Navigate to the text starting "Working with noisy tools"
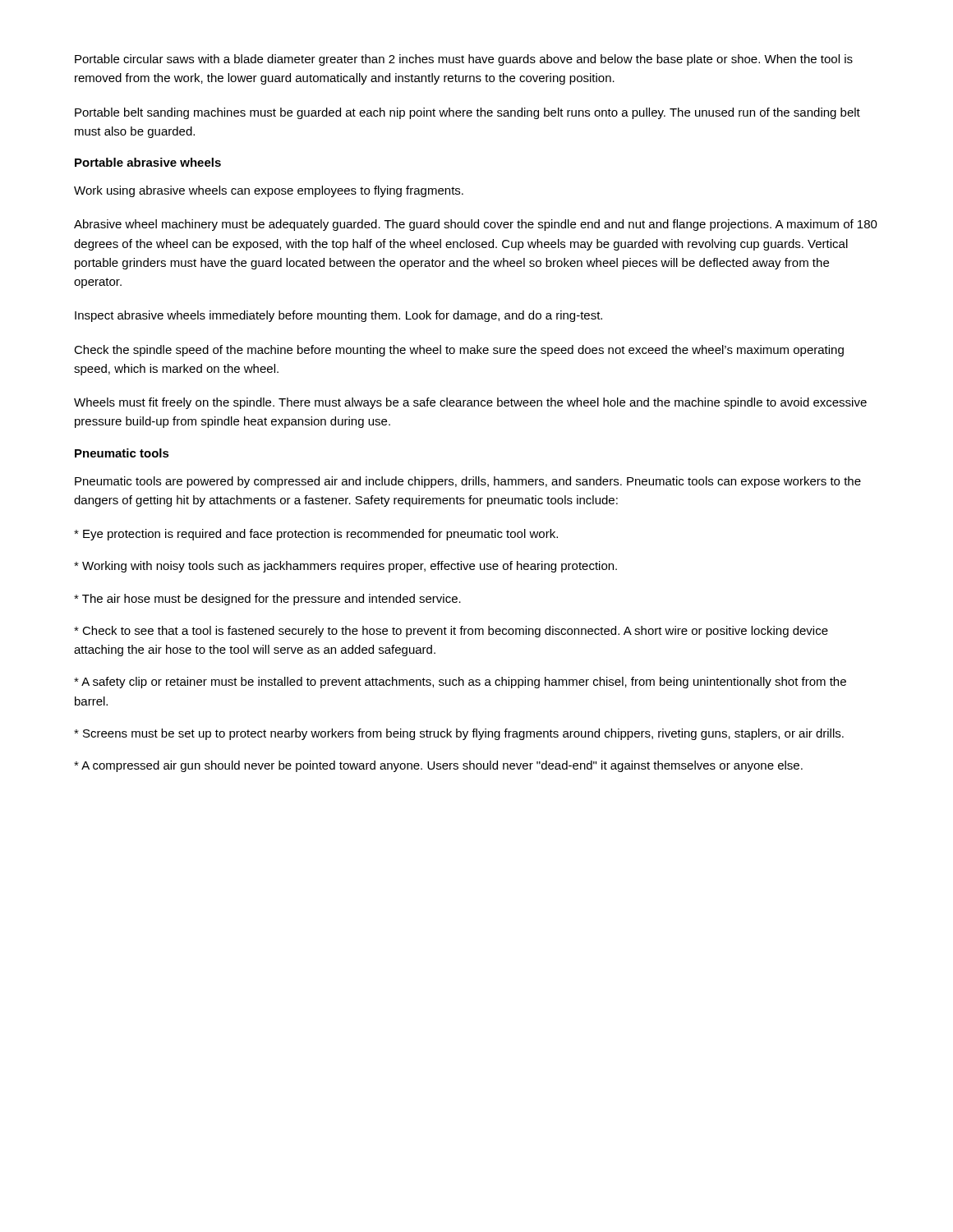This screenshot has width=953, height=1232. [346, 566]
